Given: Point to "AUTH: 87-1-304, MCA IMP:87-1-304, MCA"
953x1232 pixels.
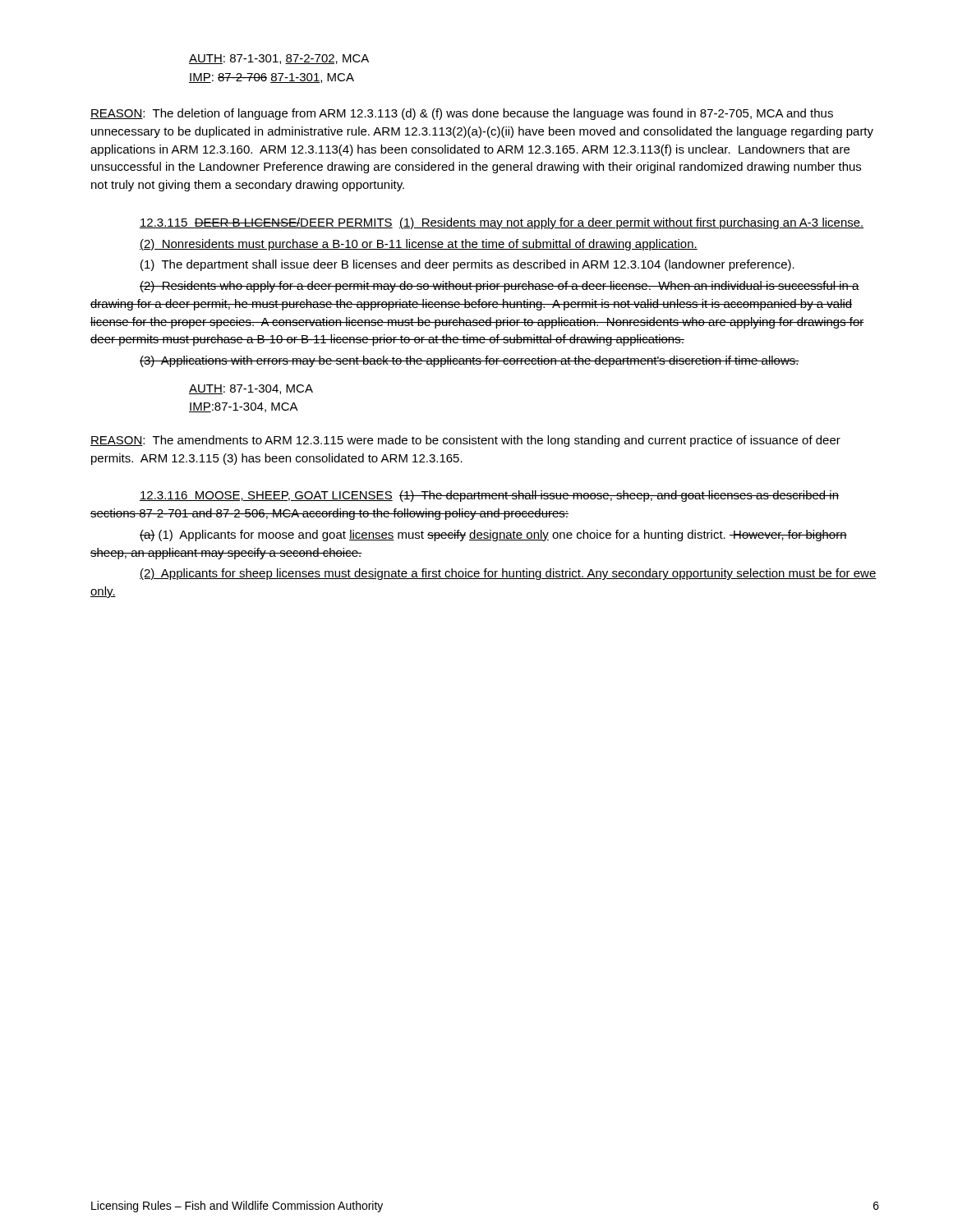Looking at the screenshot, I should (251, 389).
